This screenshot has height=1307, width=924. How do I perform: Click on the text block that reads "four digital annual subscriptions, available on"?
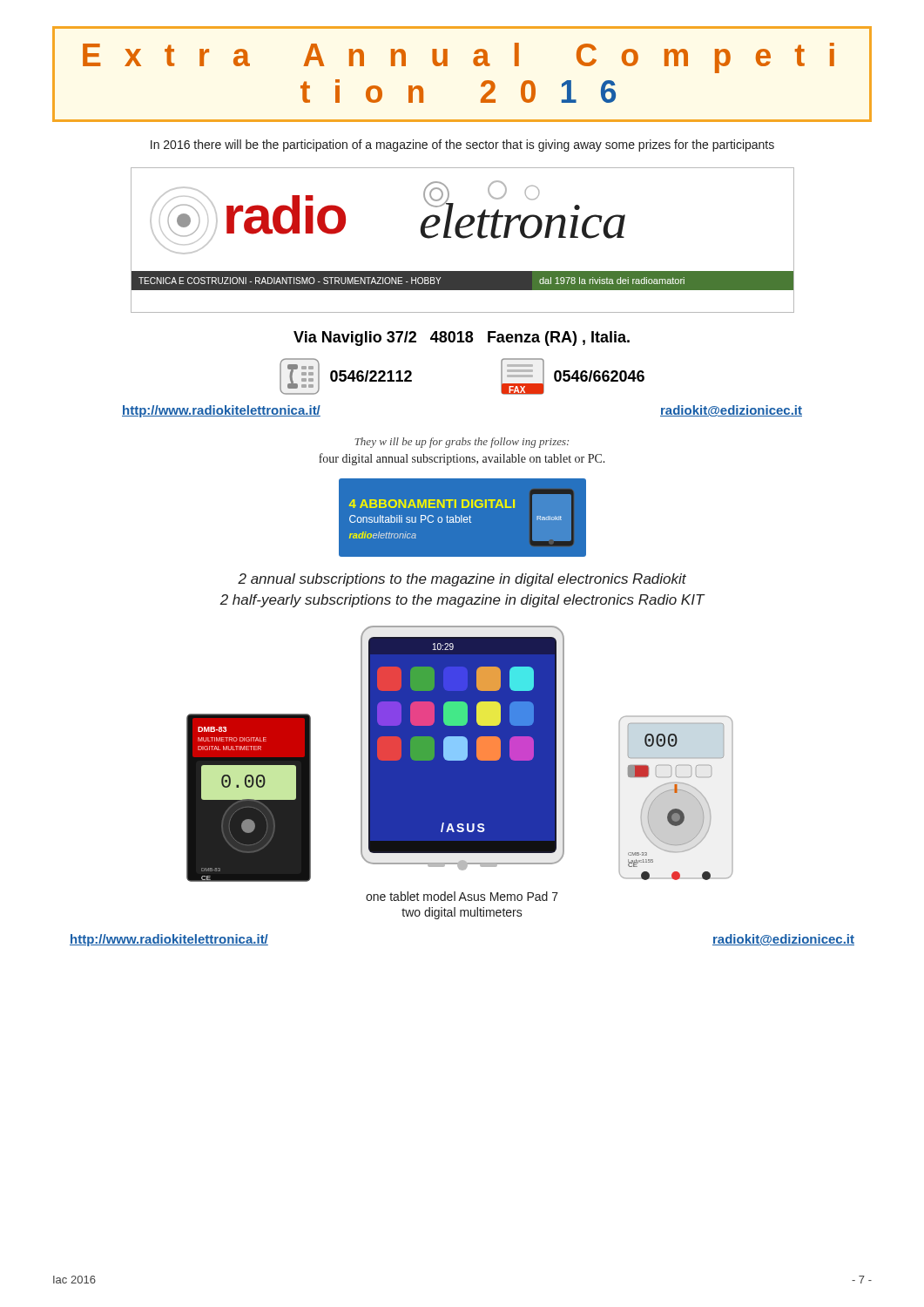click(x=462, y=459)
